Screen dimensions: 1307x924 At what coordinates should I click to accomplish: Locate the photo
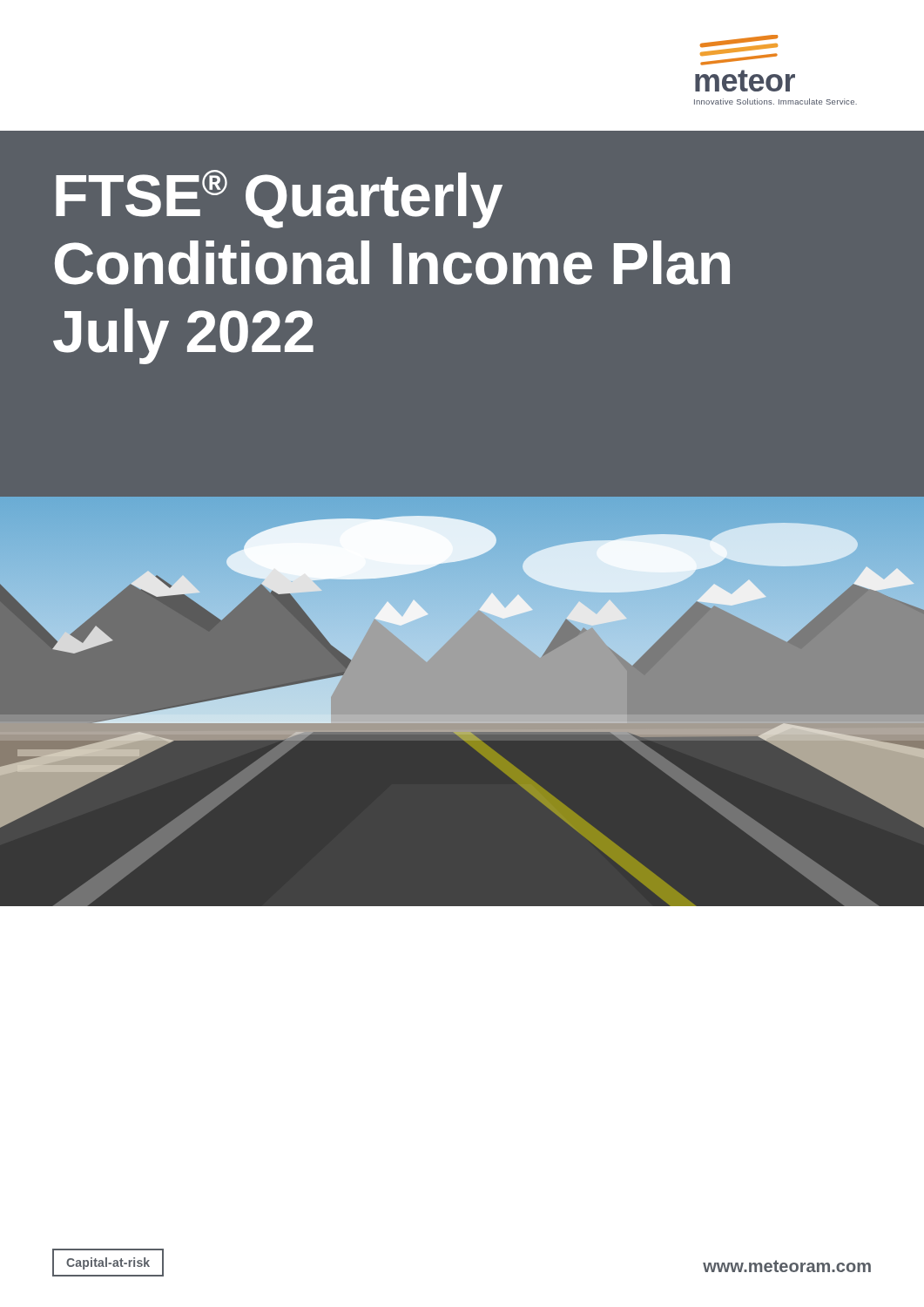click(462, 701)
